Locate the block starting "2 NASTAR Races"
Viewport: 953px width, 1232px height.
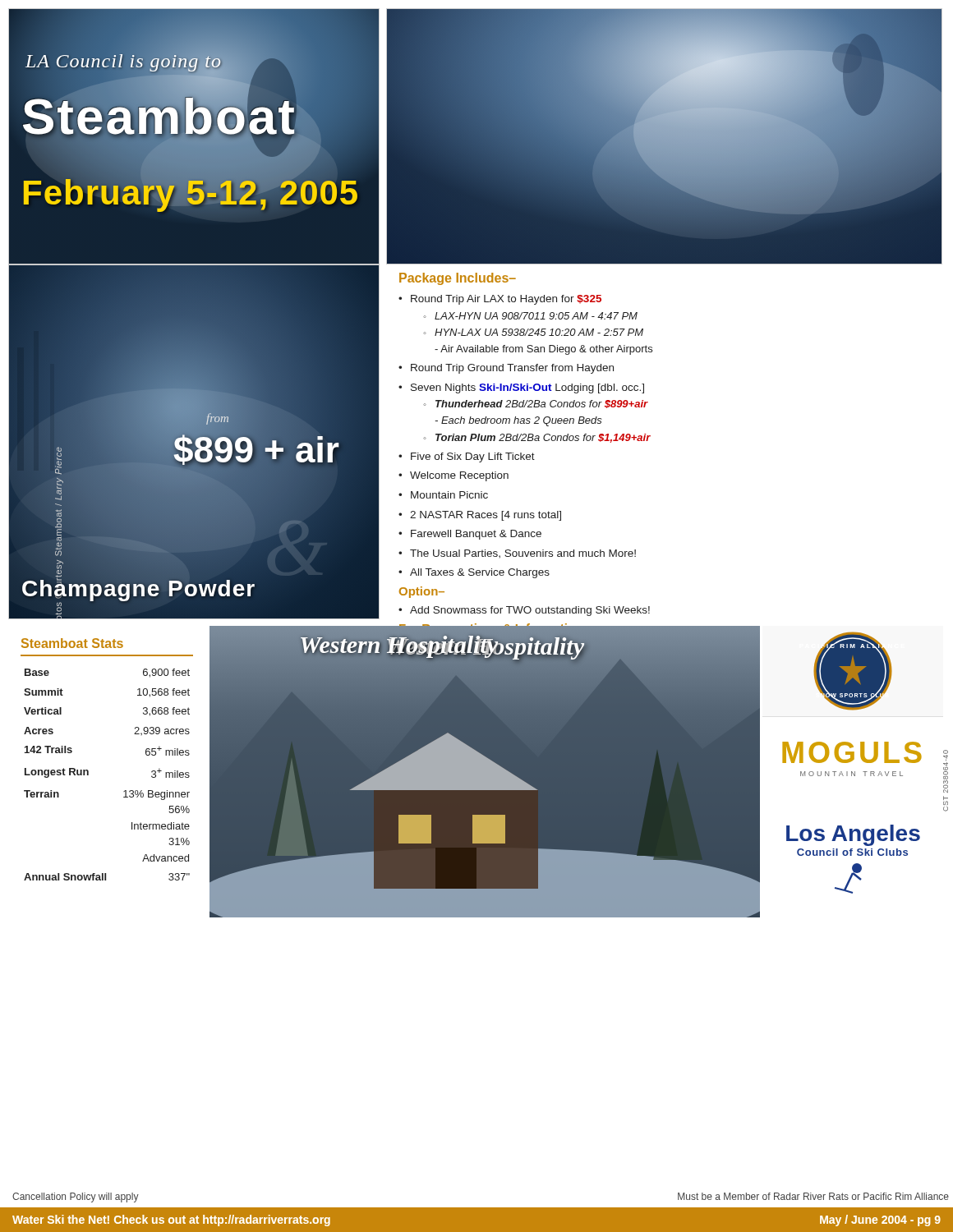pos(486,514)
